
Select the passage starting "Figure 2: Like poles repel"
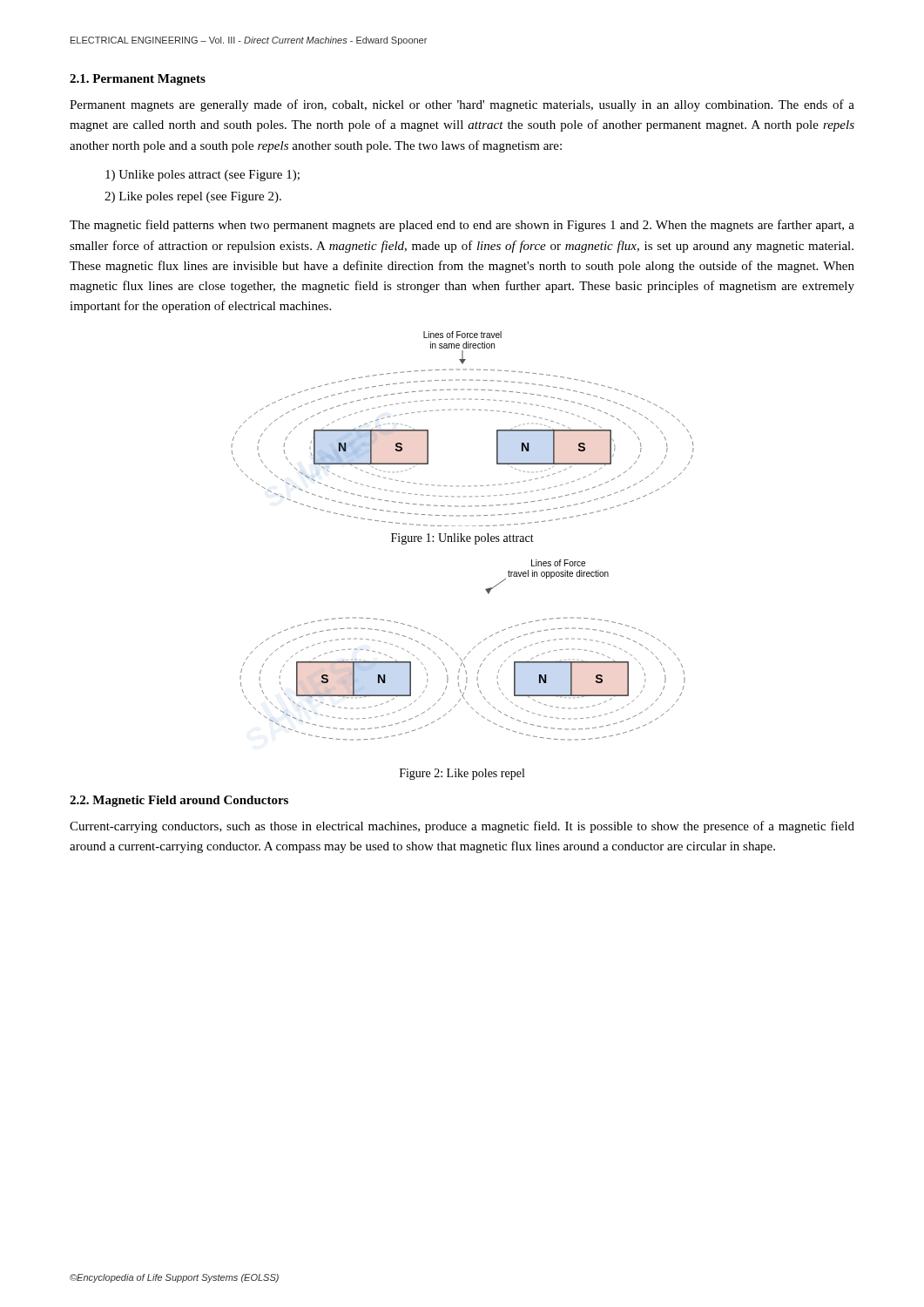[x=462, y=773]
